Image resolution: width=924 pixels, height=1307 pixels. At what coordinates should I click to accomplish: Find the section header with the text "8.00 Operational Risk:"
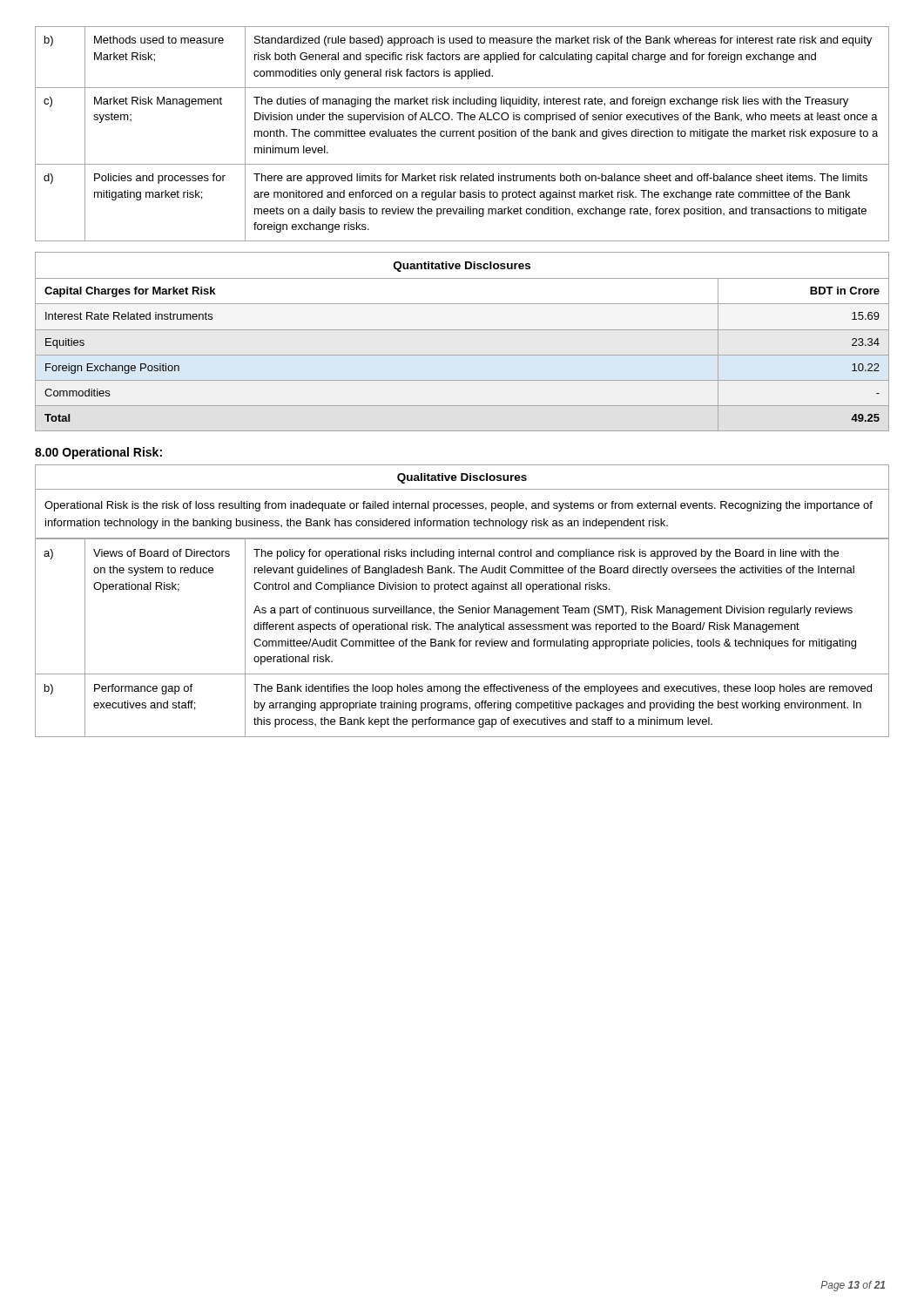[x=99, y=453]
